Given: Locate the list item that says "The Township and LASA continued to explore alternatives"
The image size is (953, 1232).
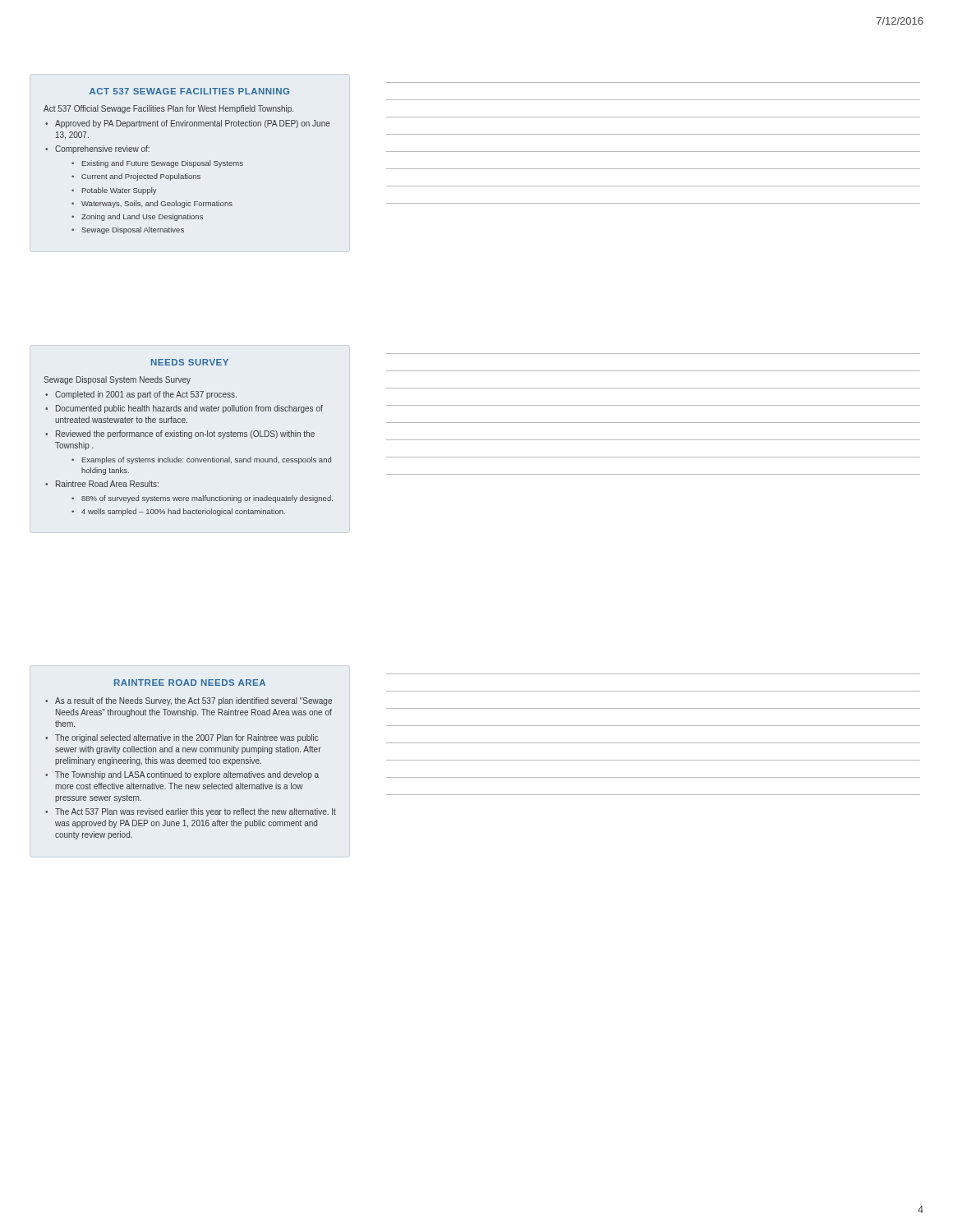Looking at the screenshot, I should coord(187,786).
